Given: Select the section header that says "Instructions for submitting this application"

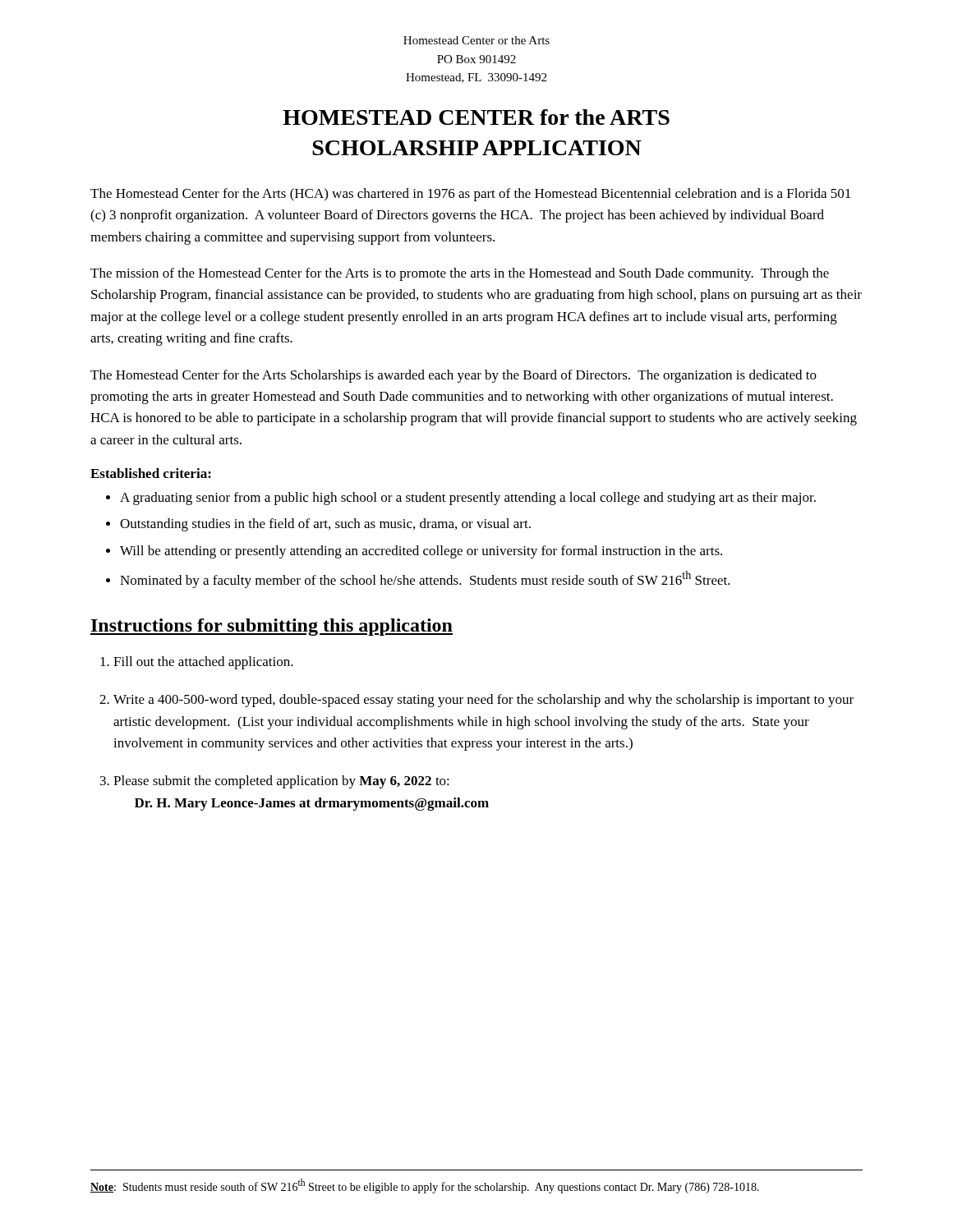Looking at the screenshot, I should coord(272,625).
